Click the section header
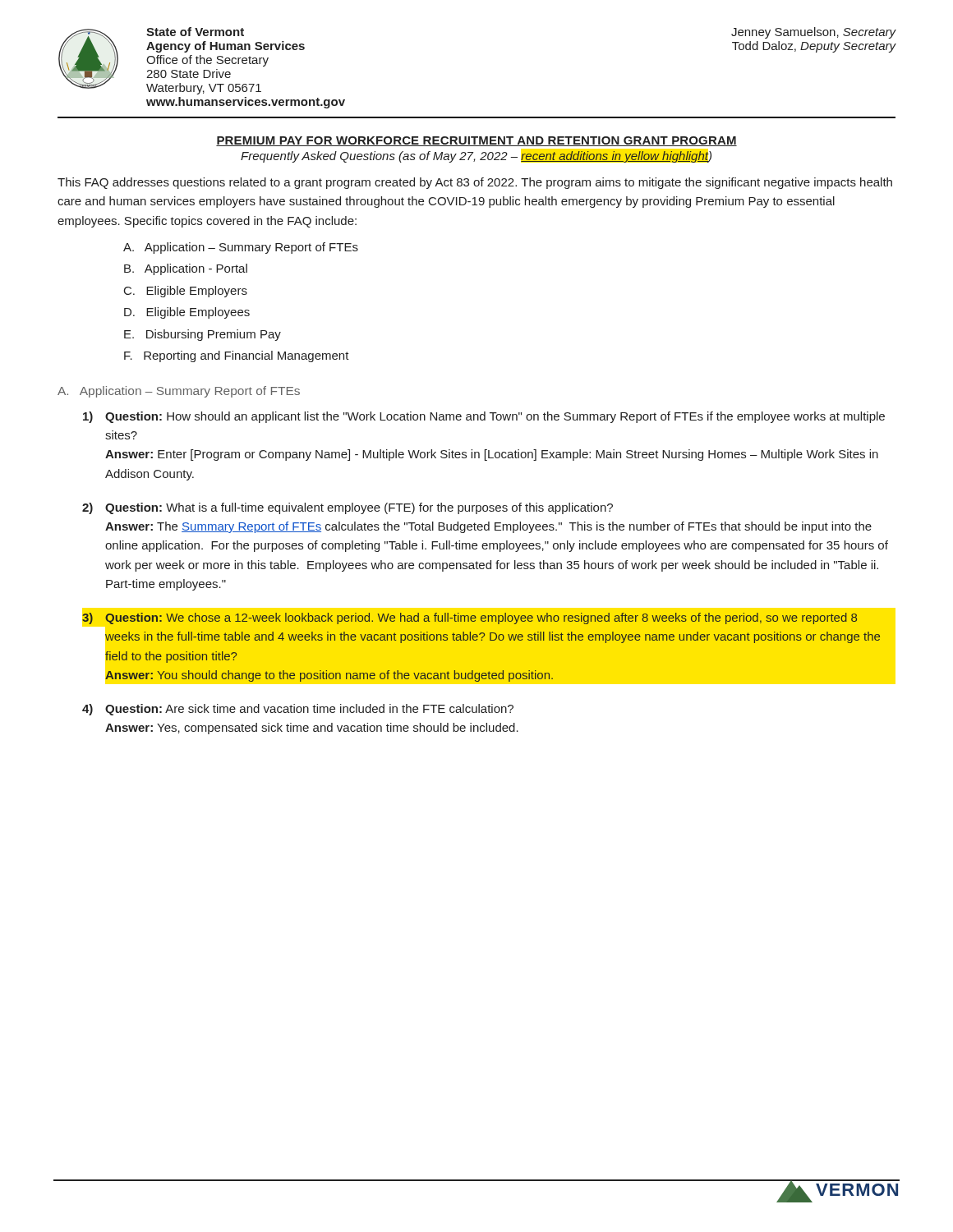This screenshot has width=953, height=1232. pyautogui.click(x=179, y=390)
